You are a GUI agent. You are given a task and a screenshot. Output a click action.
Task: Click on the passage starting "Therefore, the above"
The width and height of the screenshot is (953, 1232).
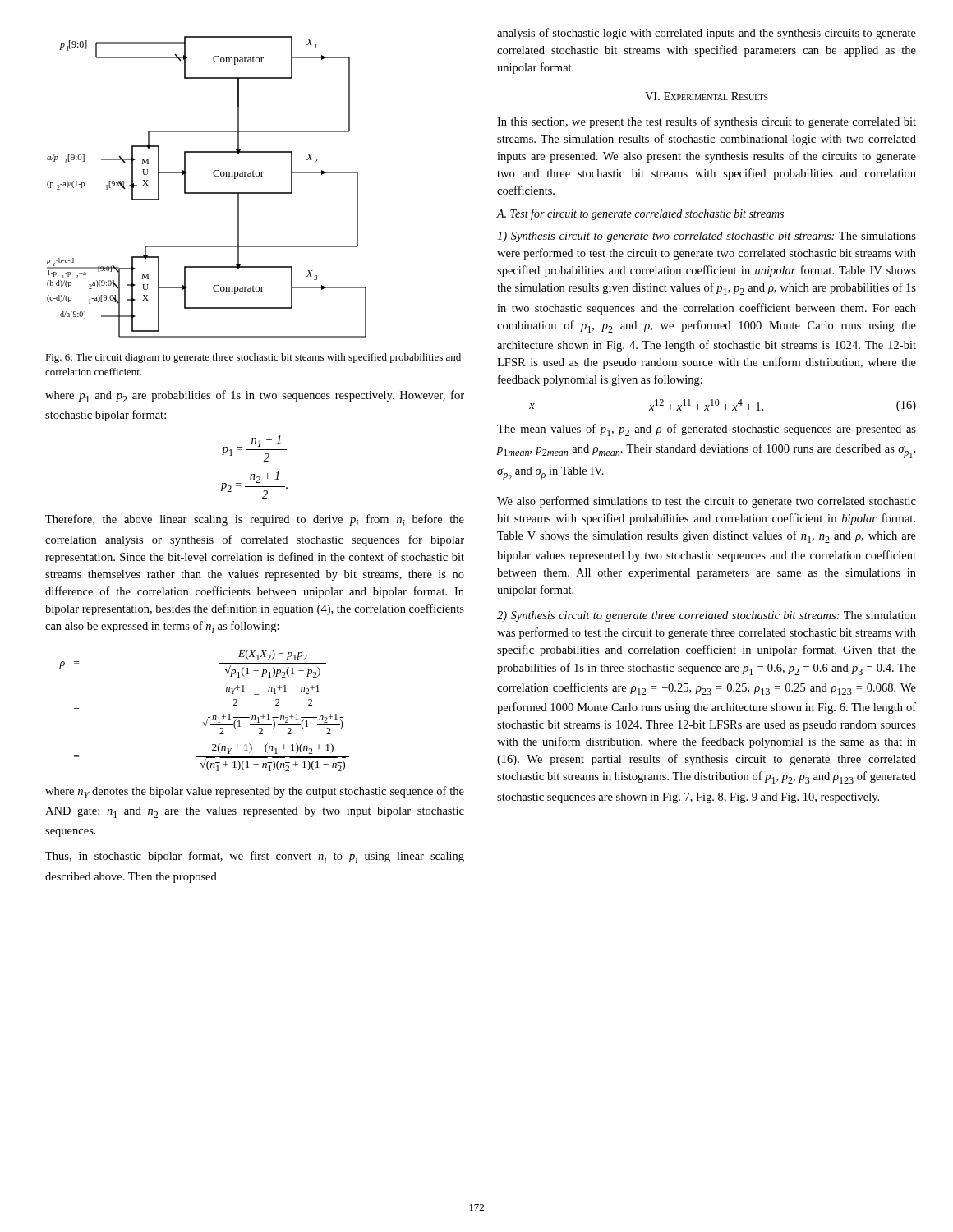255,574
